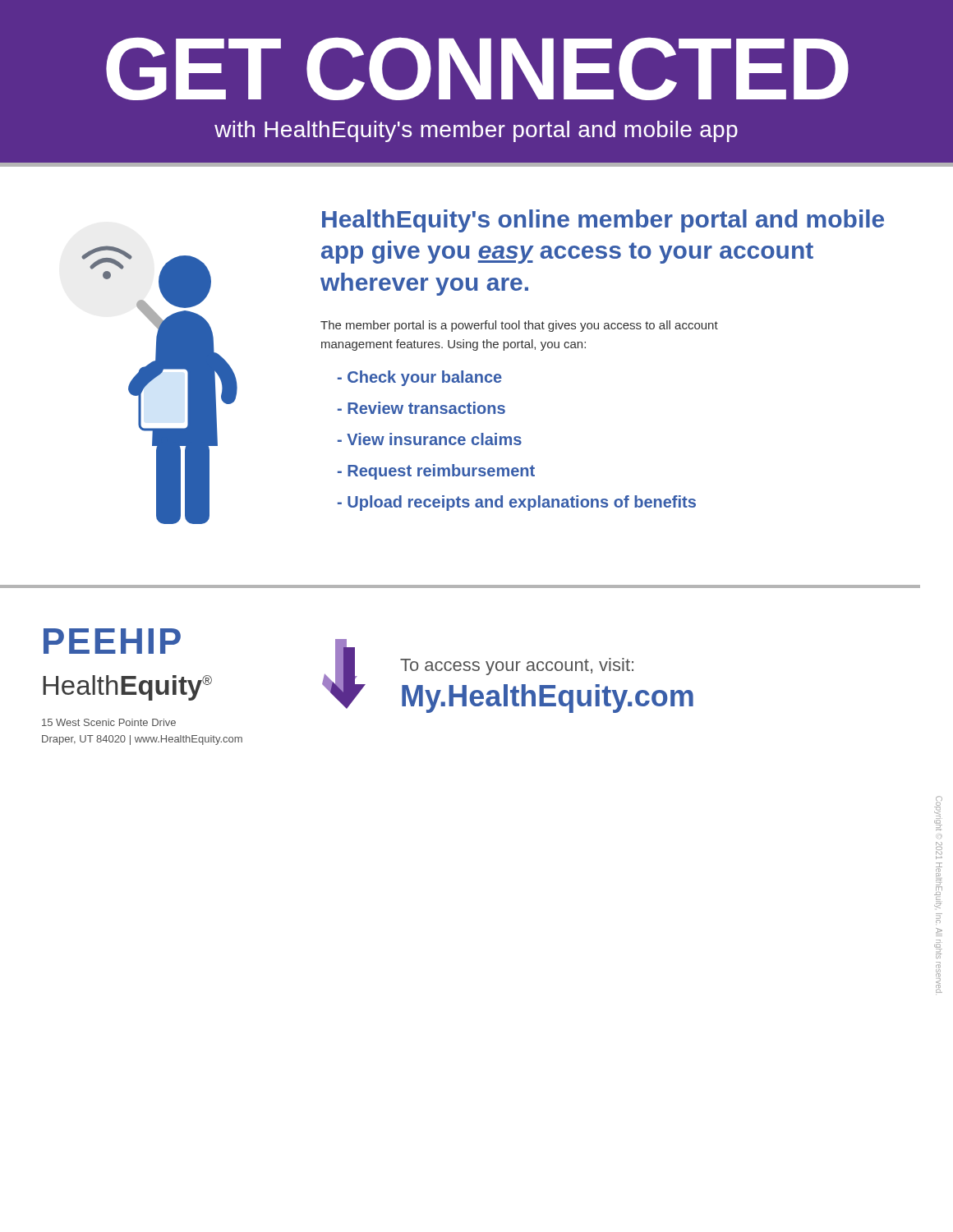The image size is (953, 1232).
Task: Click the title that begins "GET CONNECTED with HealthEquity's"
Action: 476,81
